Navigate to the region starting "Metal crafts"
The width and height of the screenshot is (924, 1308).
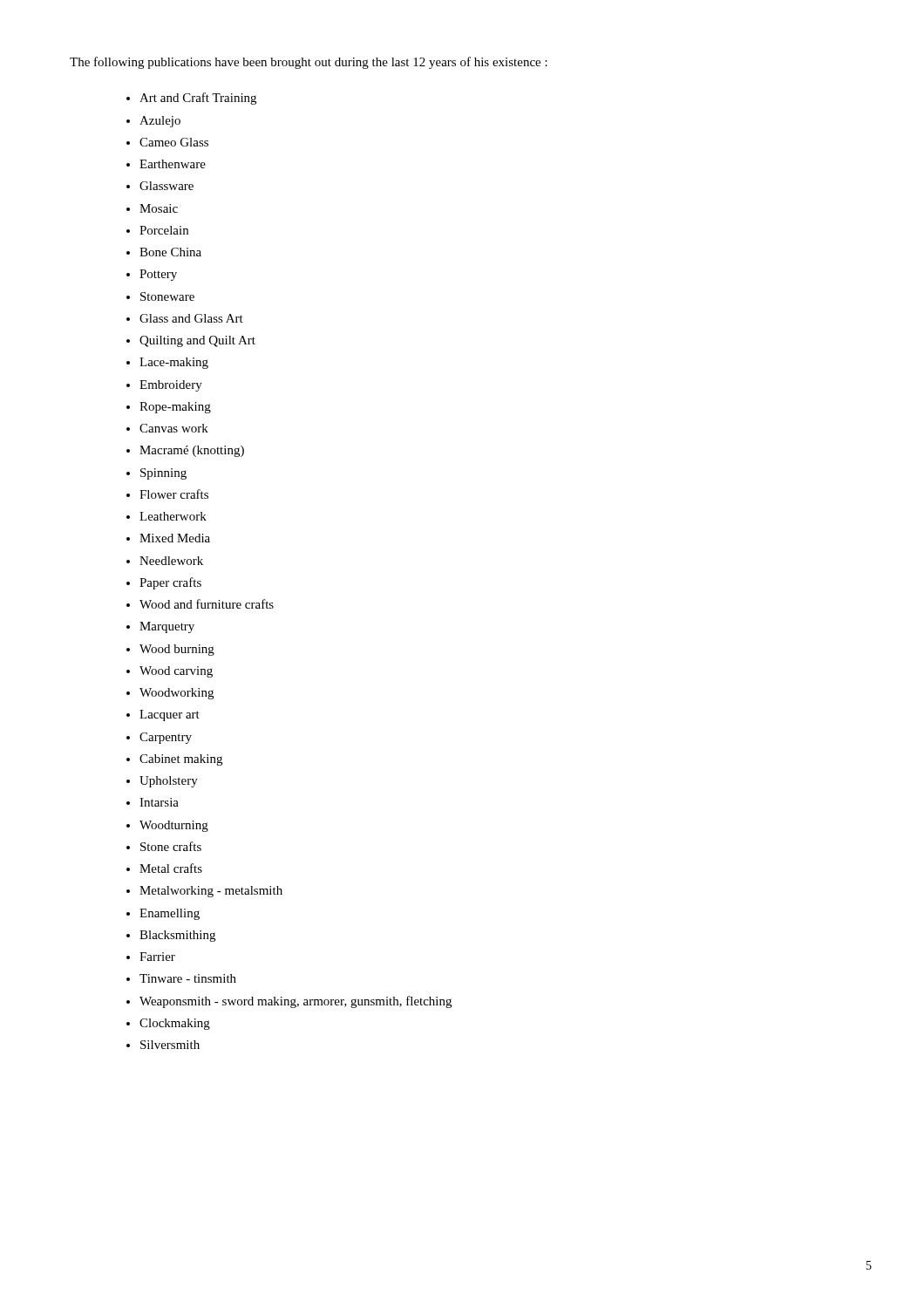tap(171, 868)
